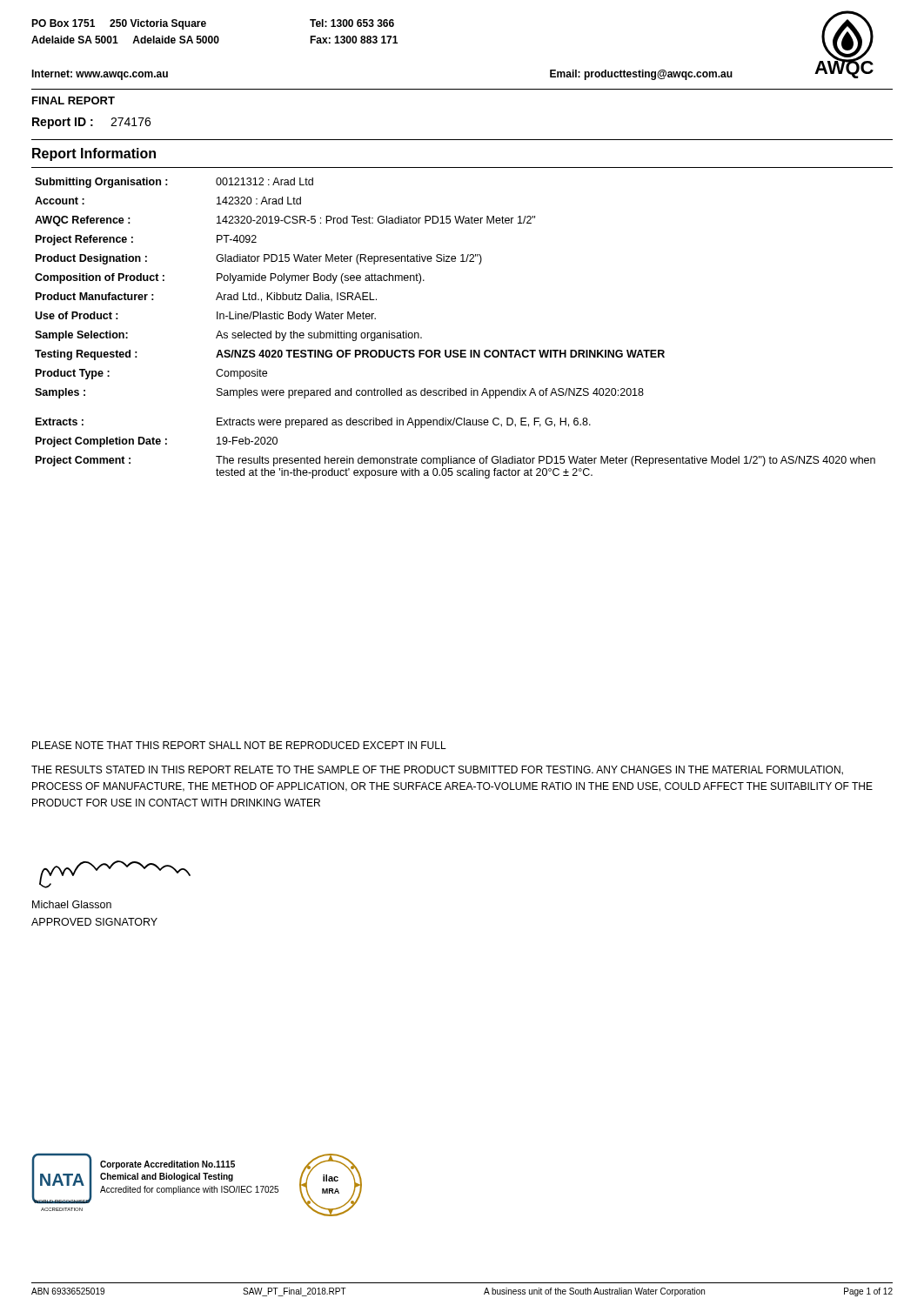The height and width of the screenshot is (1305, 924).
Task: Find "Report ID : 274176" on this page
Action: click(91, 122)
